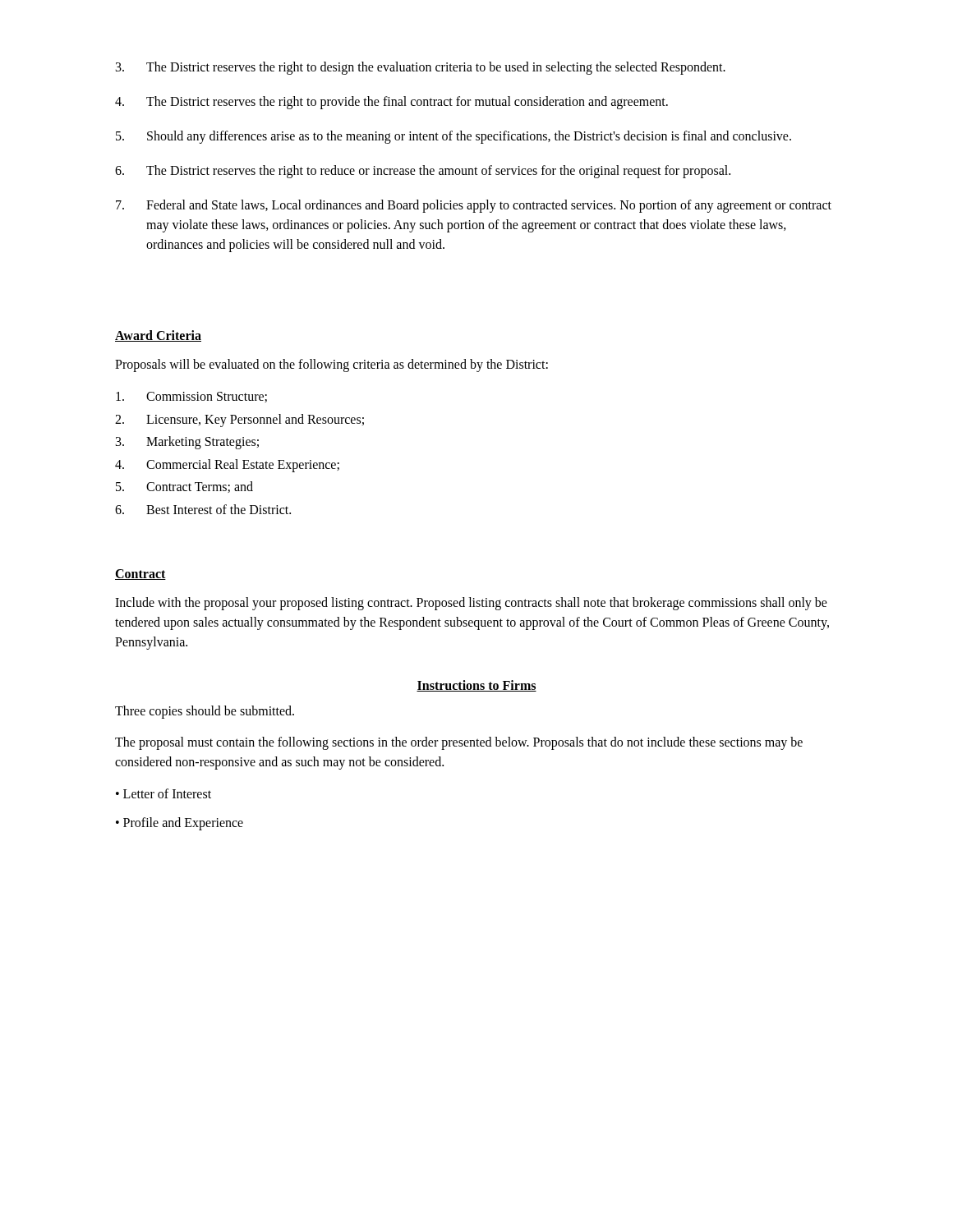Locate the list item that reads "Commission Structure;"
This screenshot has width=953, height=1232.
(191, 397)
